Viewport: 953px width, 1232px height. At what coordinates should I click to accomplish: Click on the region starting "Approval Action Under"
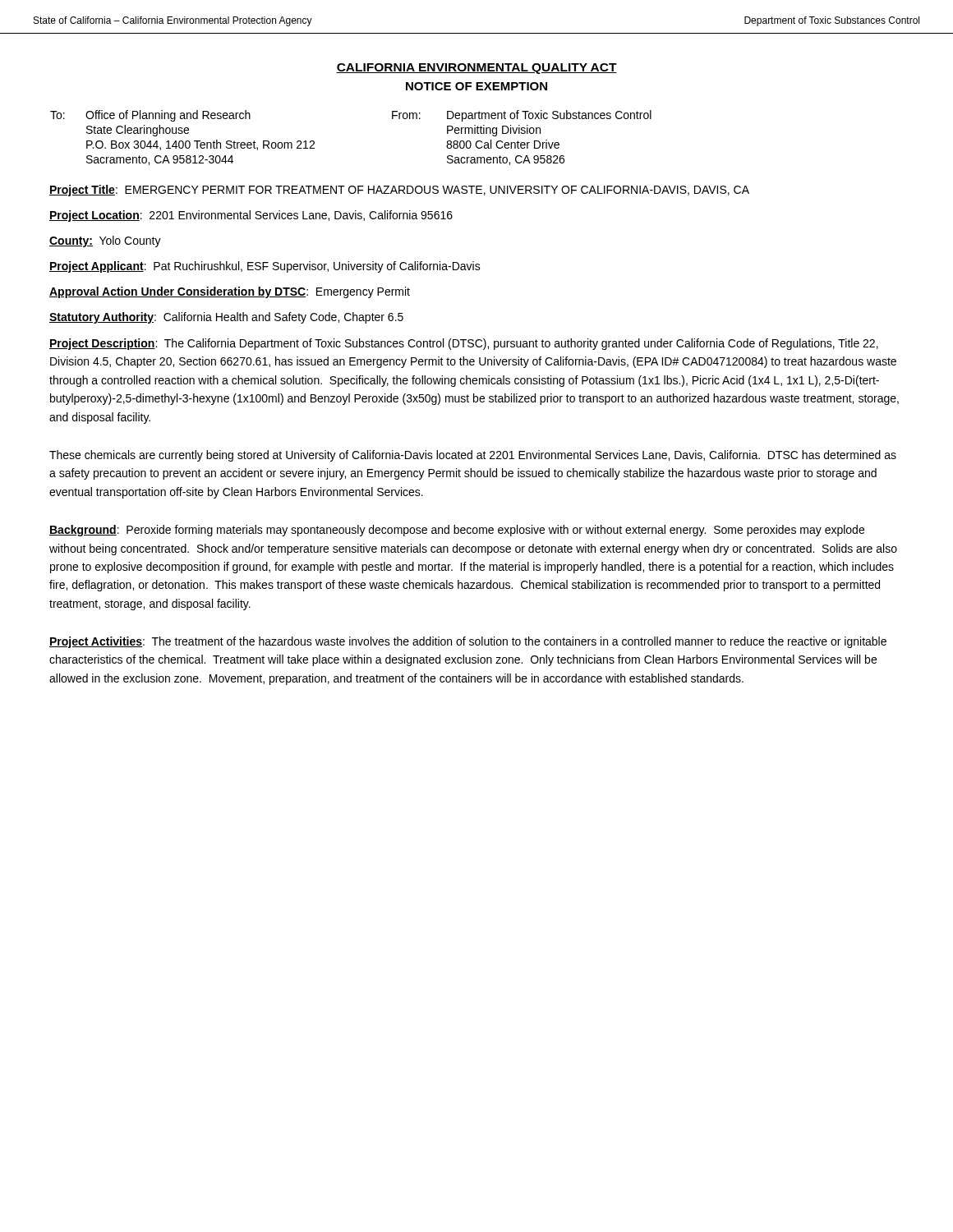point(230,292)
